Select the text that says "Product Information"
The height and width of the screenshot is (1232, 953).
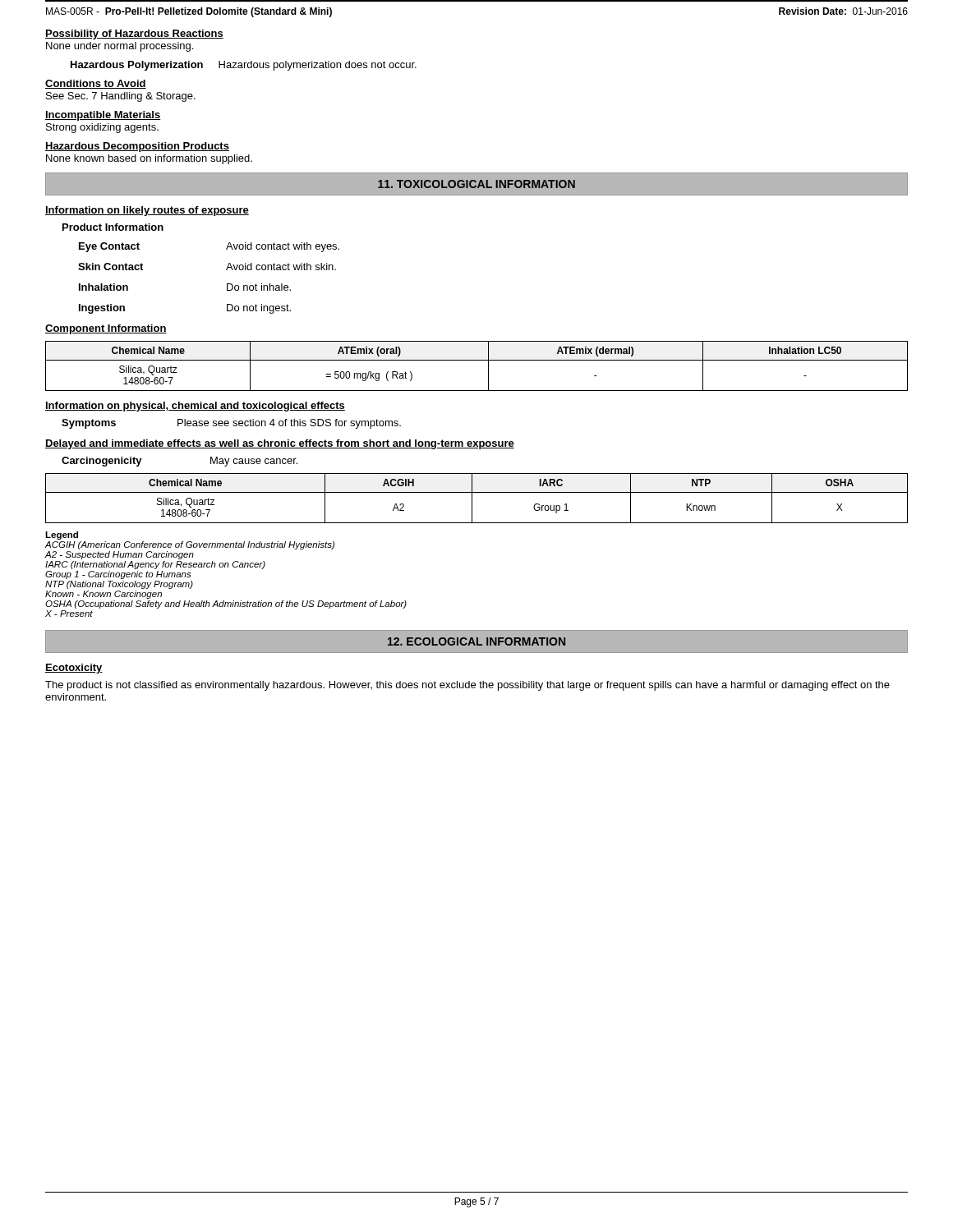pyautogui.click(x=113, y=227)
